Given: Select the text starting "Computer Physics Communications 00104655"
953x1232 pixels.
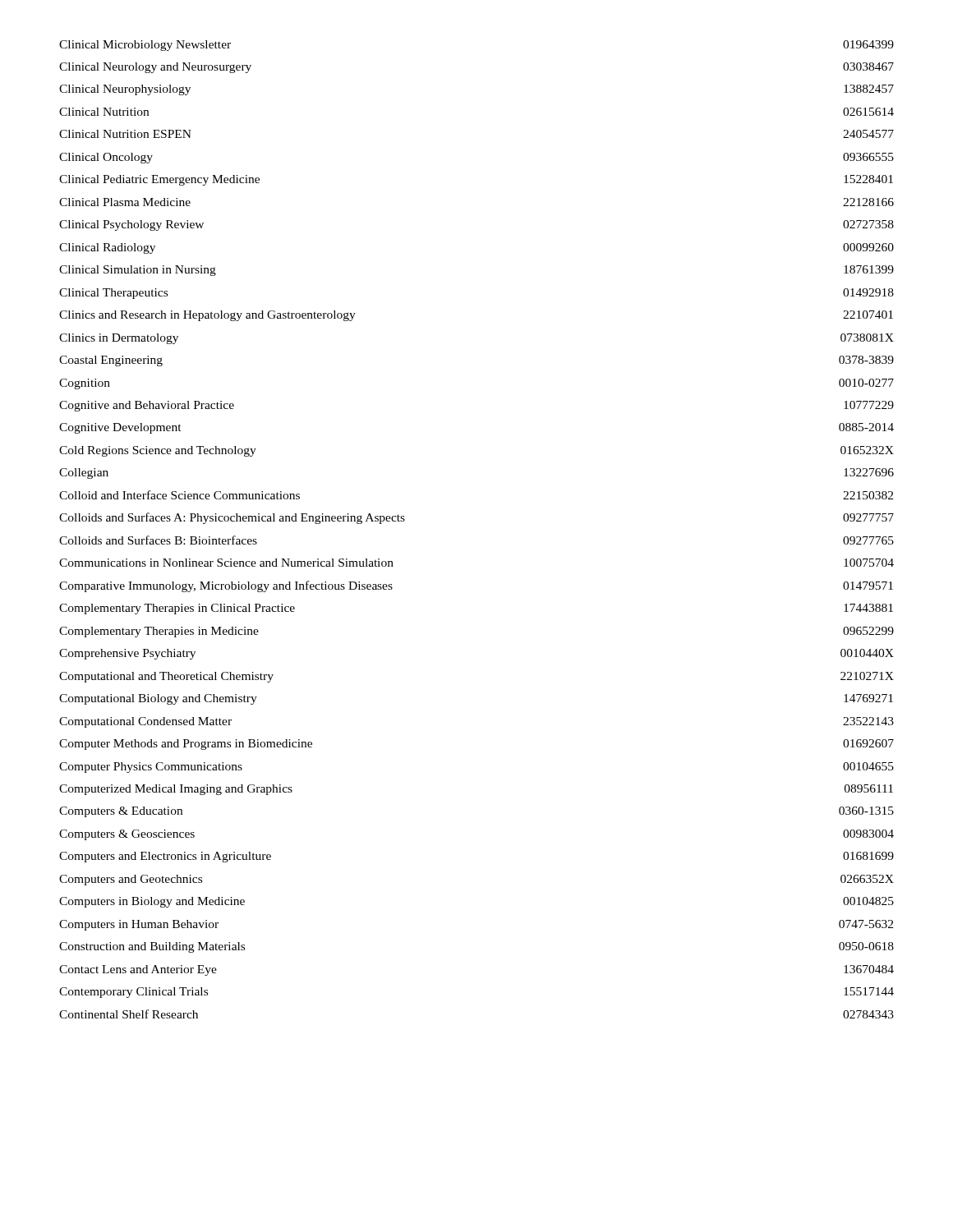Looking at the screenshot, I should pyautogui.click(x=150, y=768).
